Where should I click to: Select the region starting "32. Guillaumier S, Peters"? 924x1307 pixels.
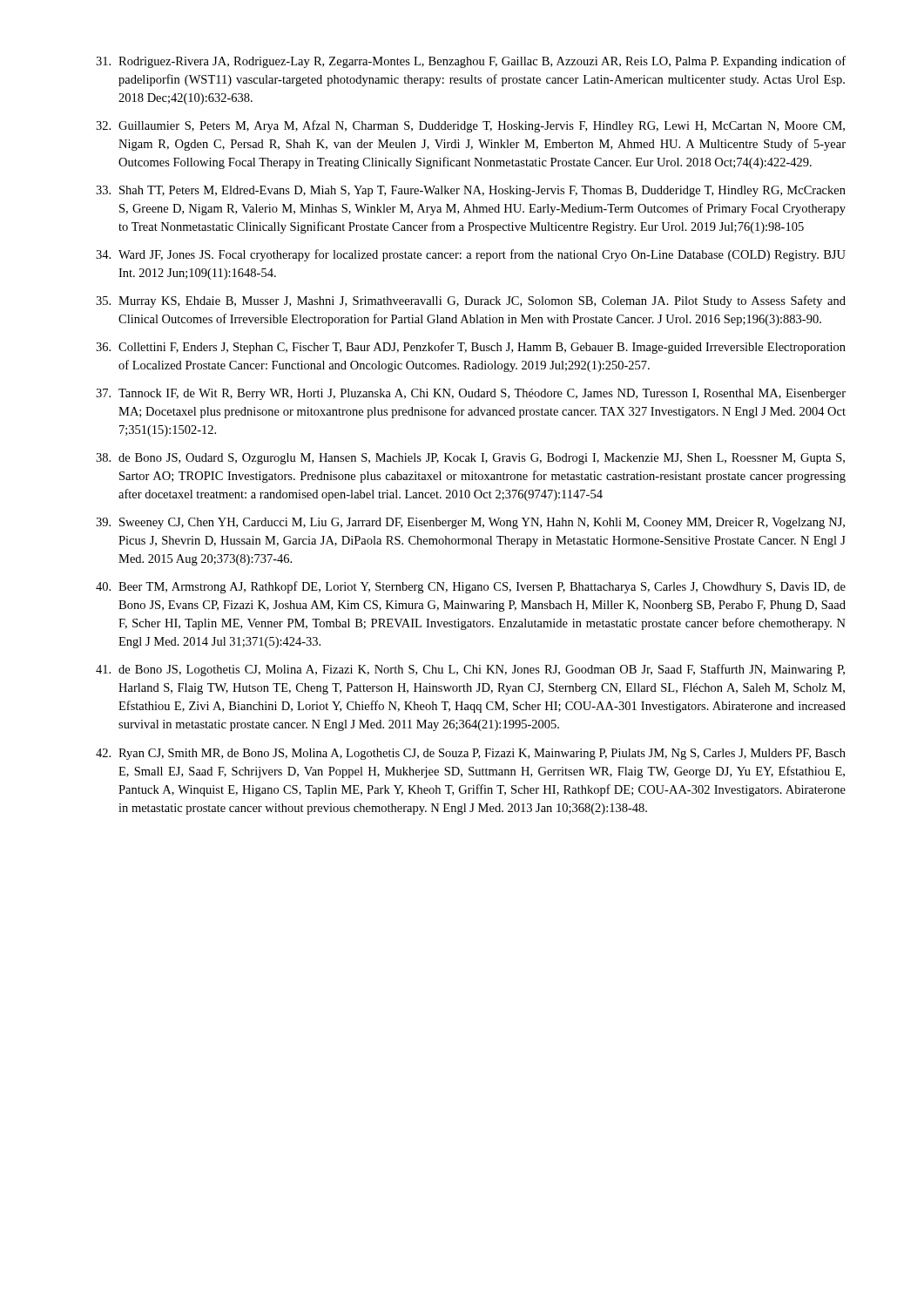pos(462,144)
